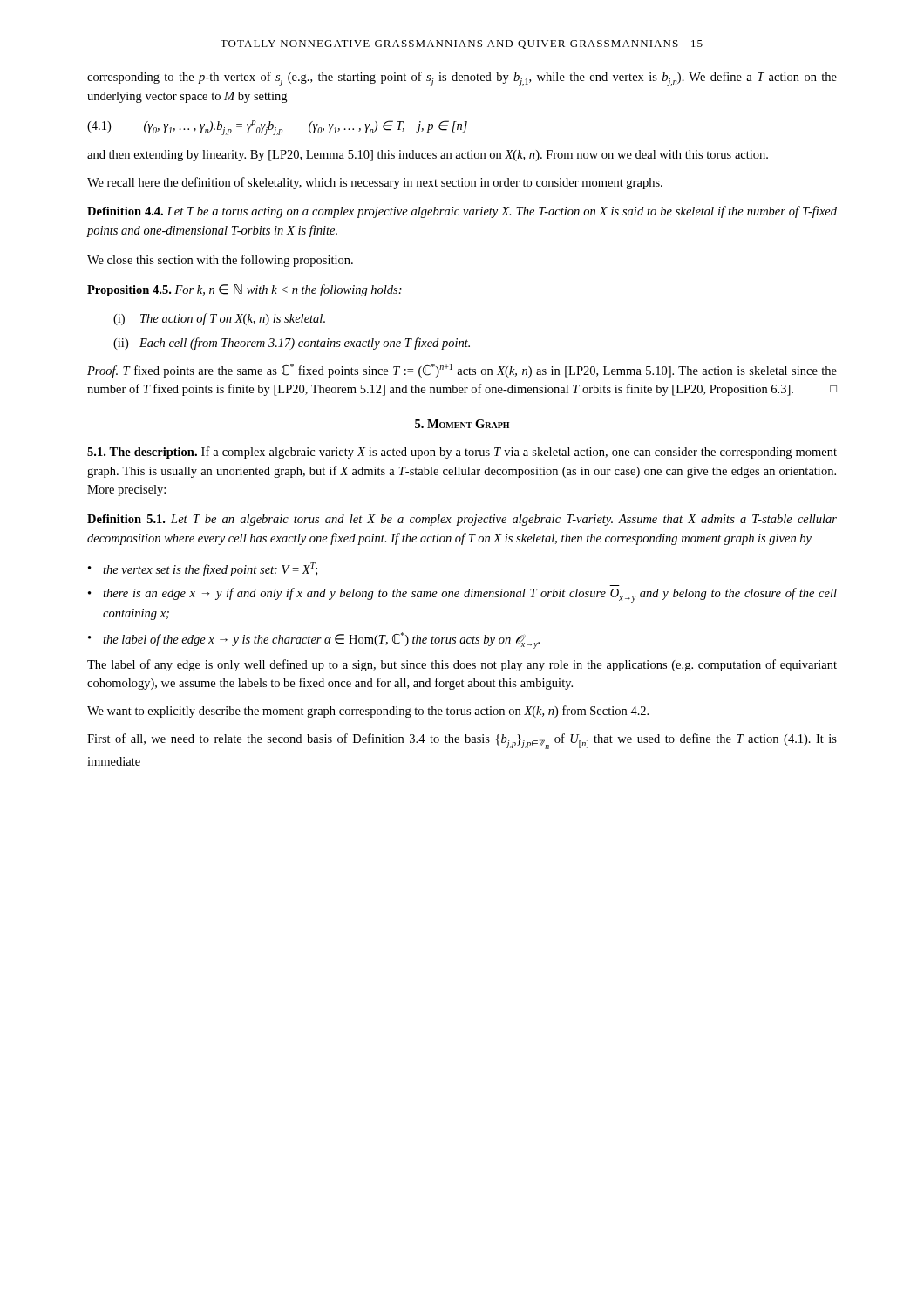Locate the text block containing "The label of any edge is"
The width and height of the screenshot is (924, 1308).
coord(462,674)
